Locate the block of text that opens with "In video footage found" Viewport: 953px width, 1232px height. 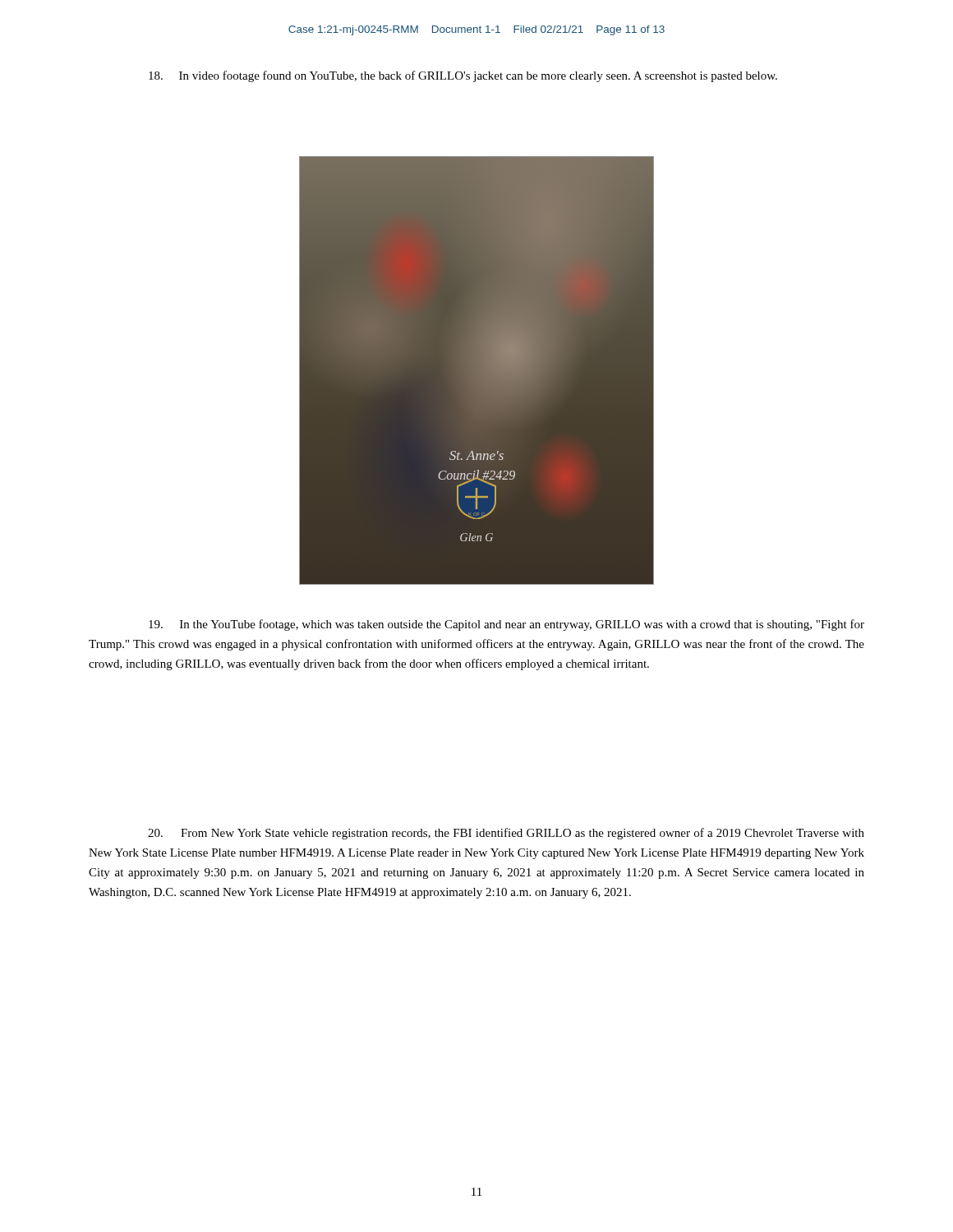click(x=476, y=76)
